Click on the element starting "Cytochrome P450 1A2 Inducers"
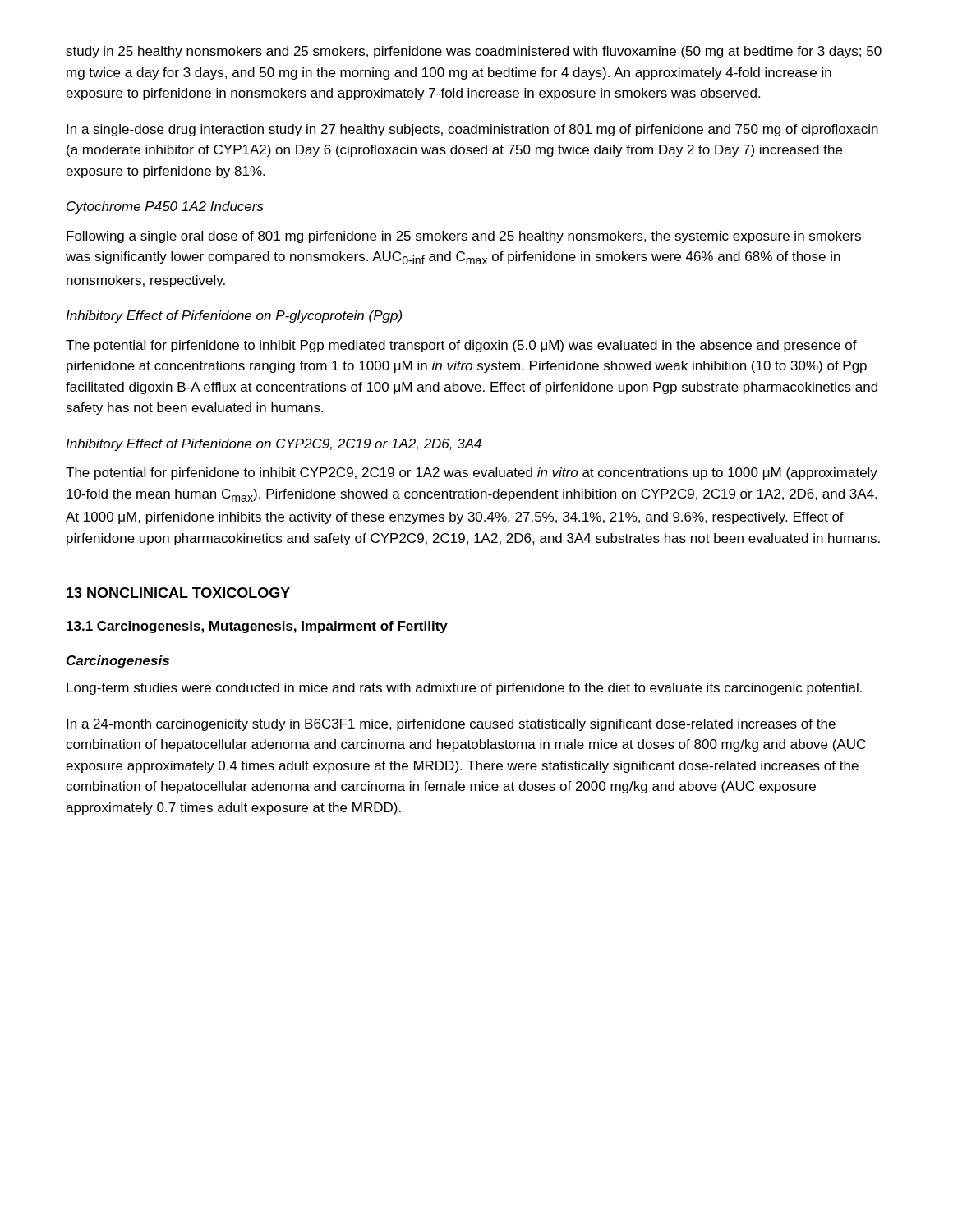 (165, 207)
